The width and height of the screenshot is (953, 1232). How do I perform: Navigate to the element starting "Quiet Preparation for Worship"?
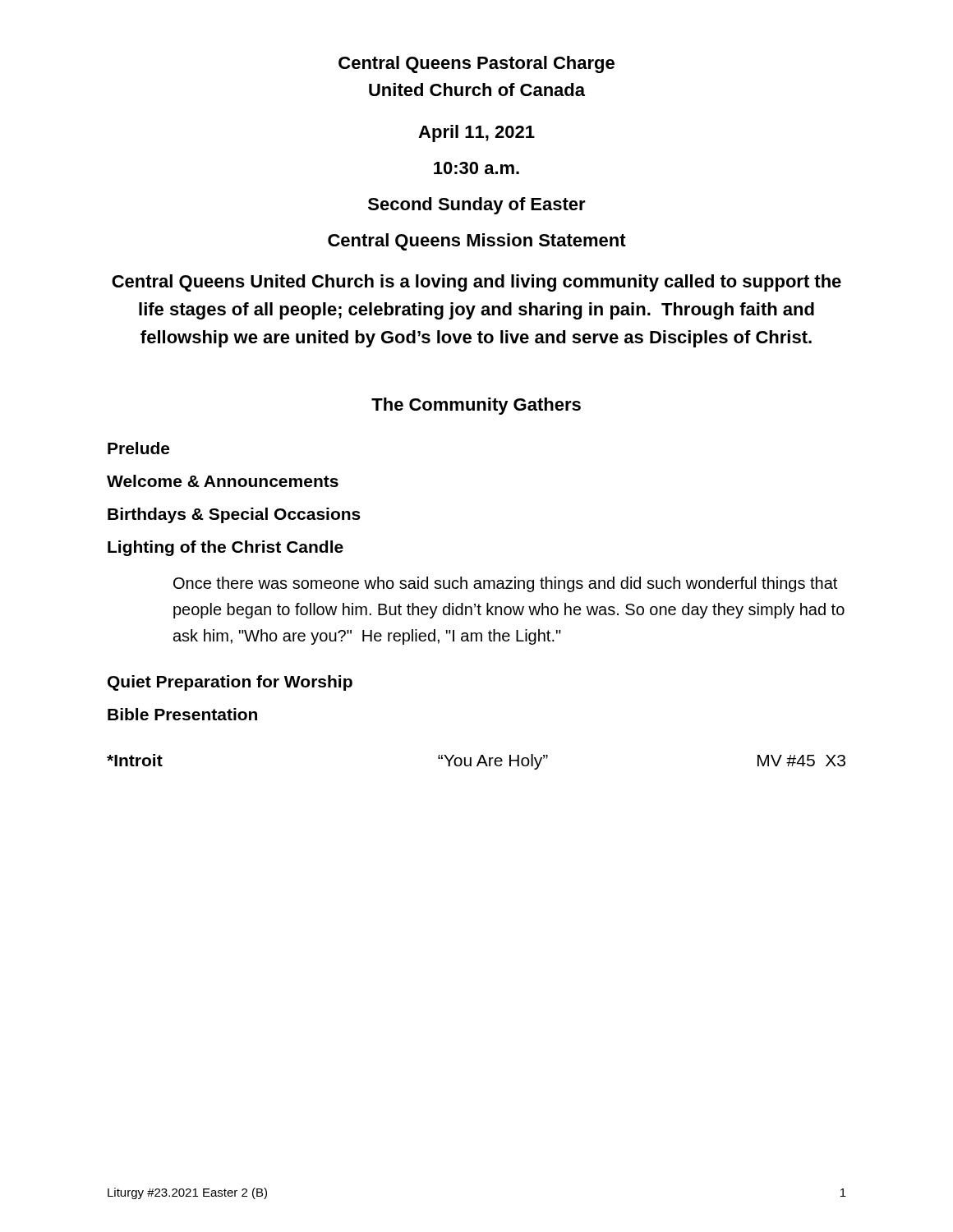point(230,682)
